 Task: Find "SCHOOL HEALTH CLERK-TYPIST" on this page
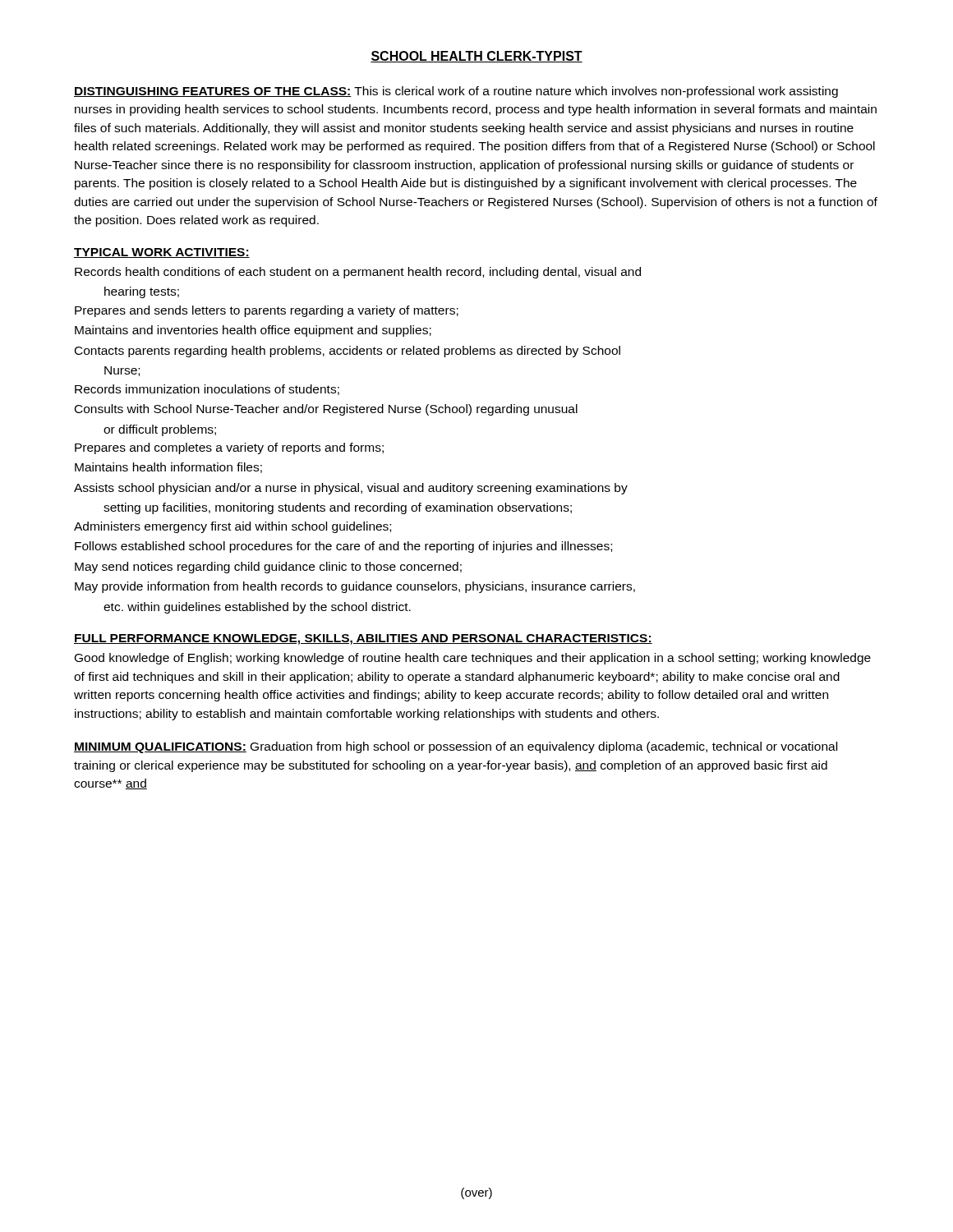pos(476,56)
